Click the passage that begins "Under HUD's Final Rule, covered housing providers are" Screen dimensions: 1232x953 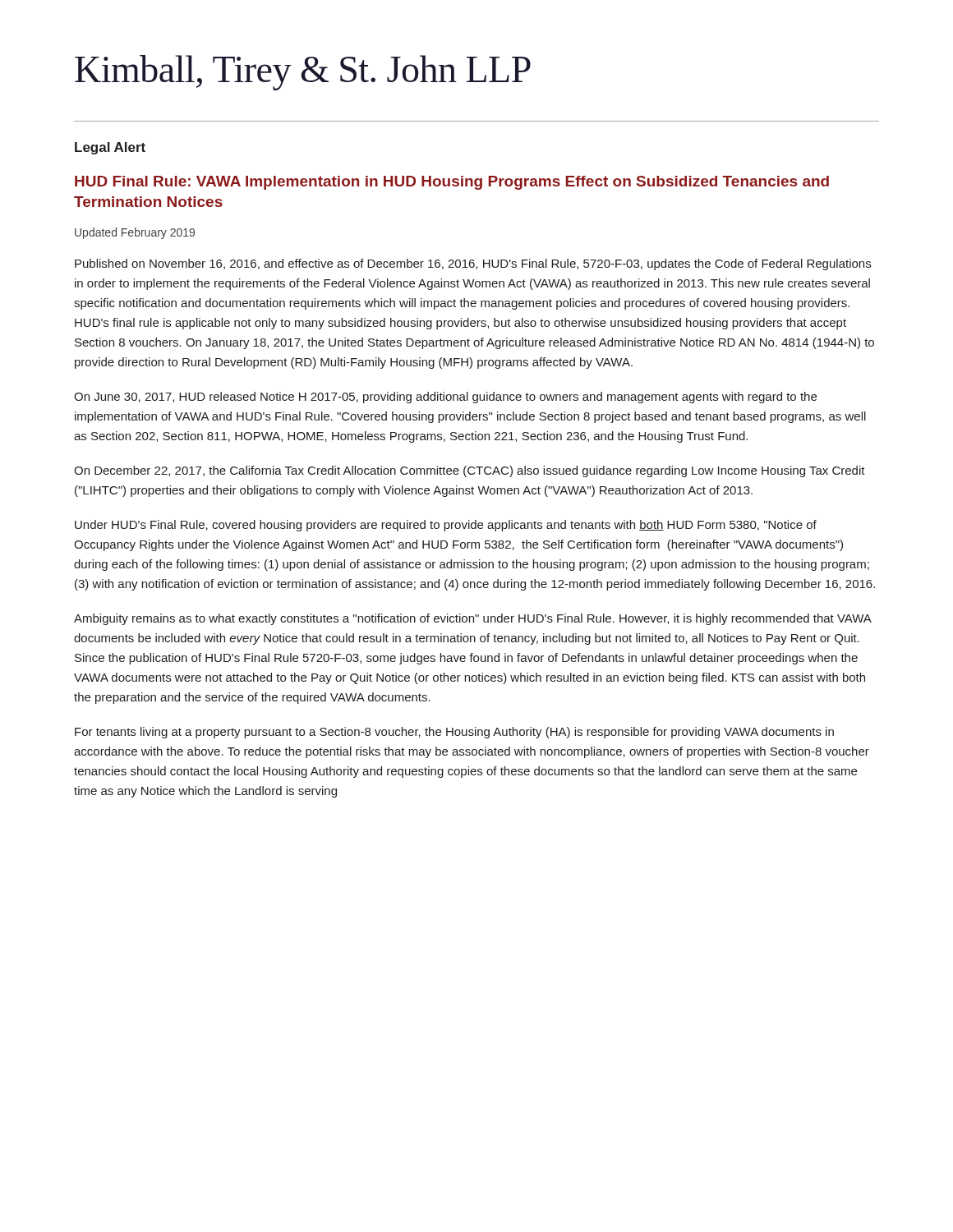476,554
